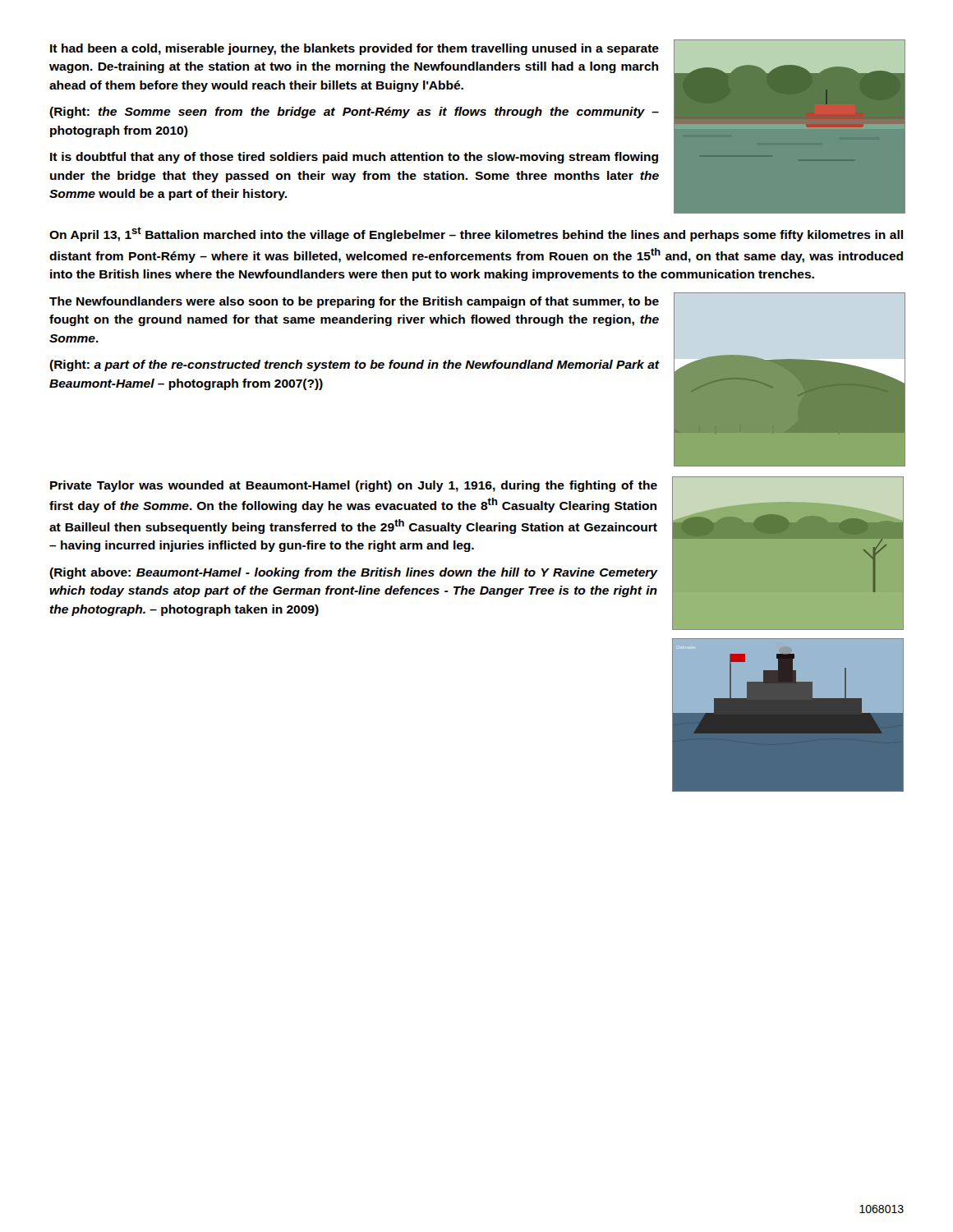Locate the text block with the text "The Newfoundlanders were also soon to"
Screen dimensions: 1232x953
coord(354,302)
